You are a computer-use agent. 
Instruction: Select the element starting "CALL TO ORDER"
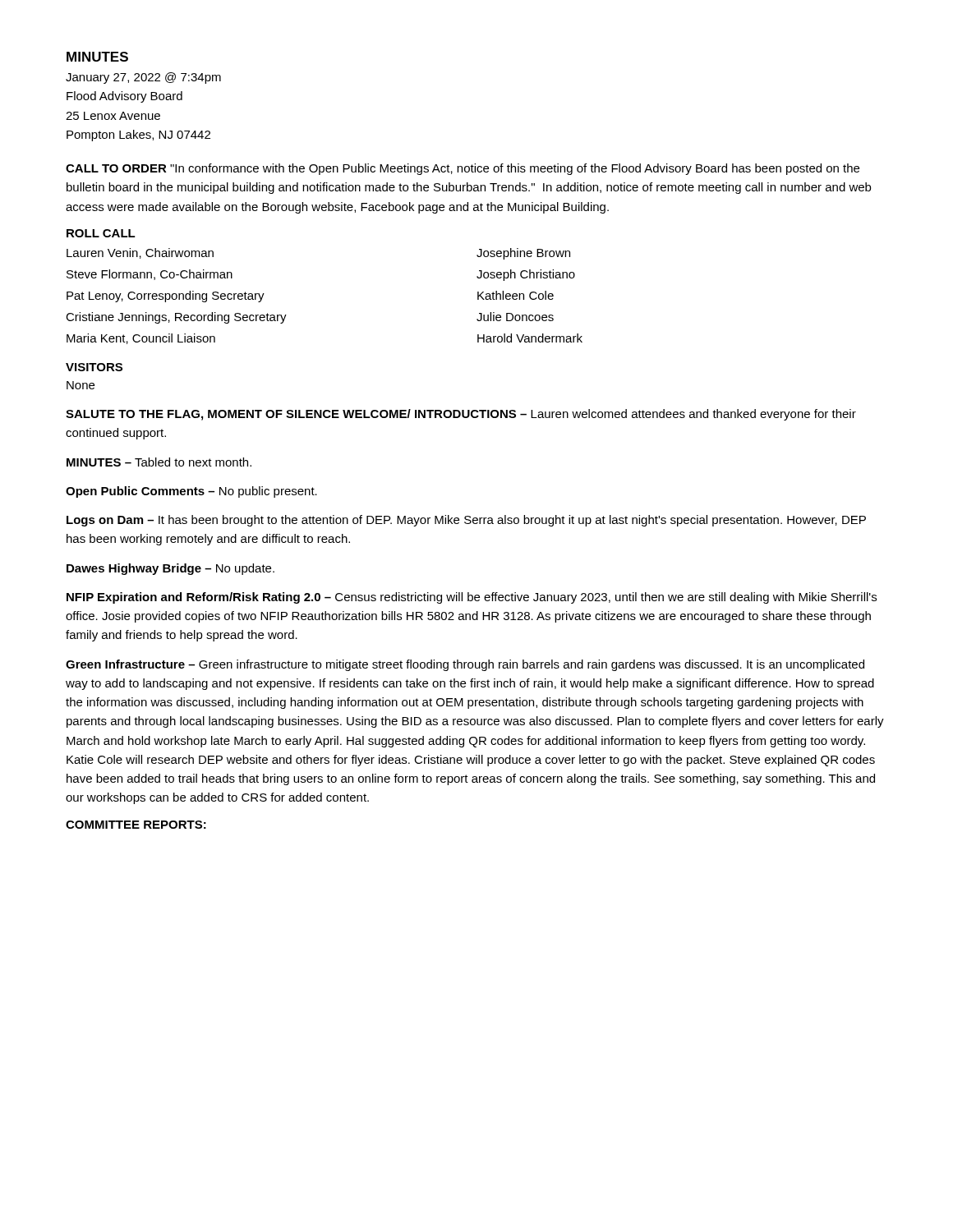469,187
